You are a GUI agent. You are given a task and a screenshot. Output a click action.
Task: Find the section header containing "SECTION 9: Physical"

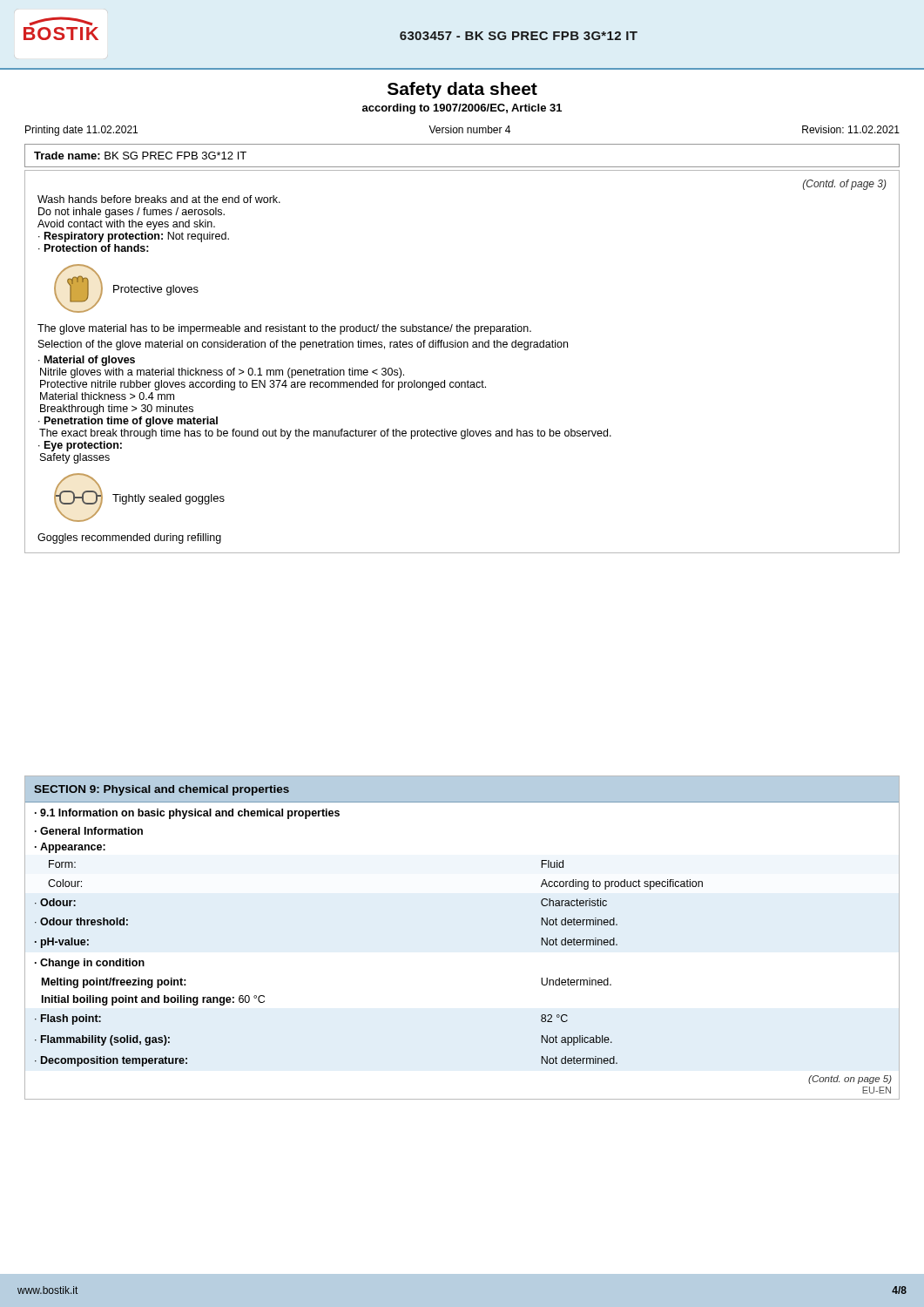pyautogui.click(x=162, y=789)
